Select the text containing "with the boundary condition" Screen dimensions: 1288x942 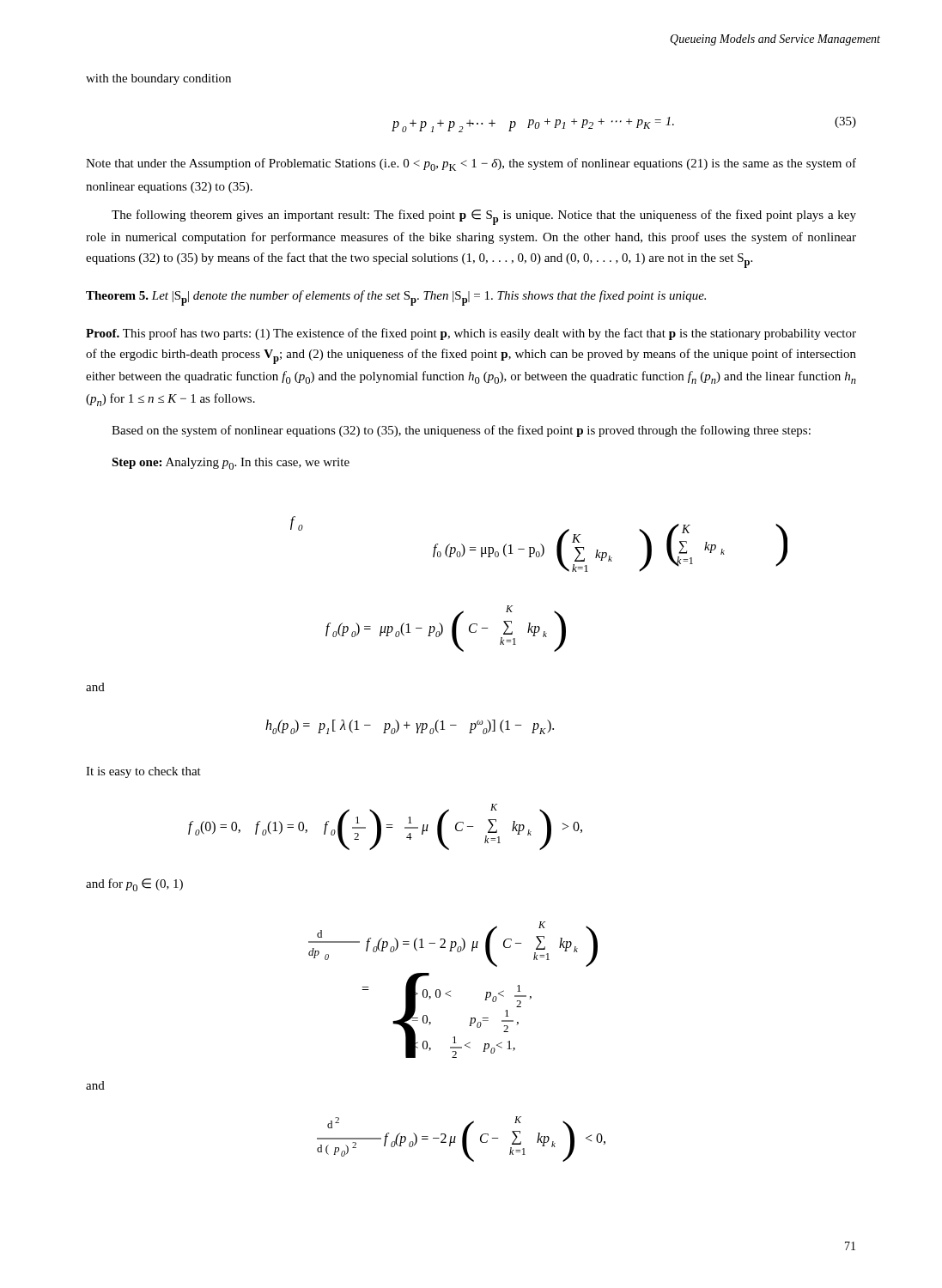tap(158, 79)
